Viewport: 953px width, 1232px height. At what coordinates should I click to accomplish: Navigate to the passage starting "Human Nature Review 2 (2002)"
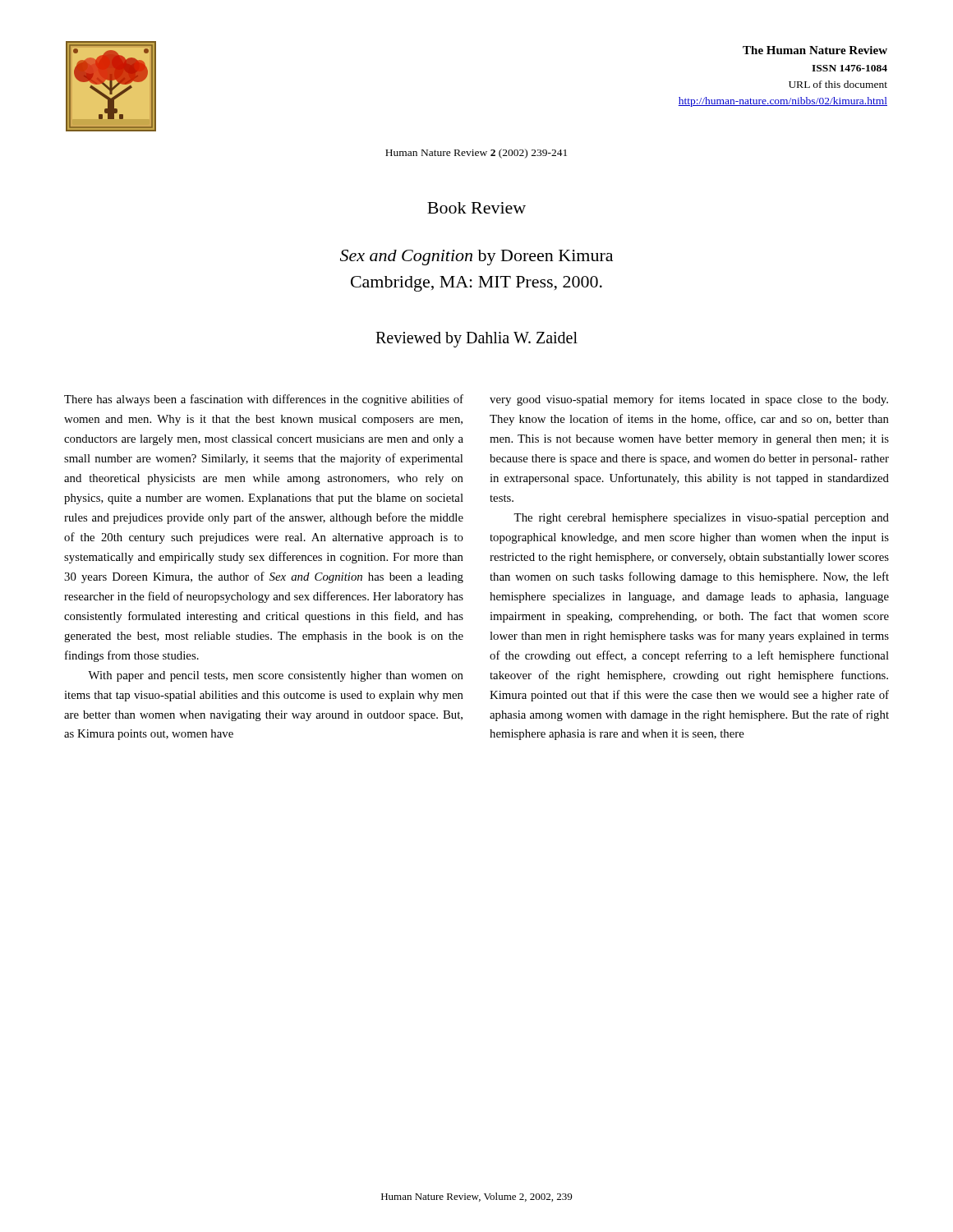coord(476,152)
